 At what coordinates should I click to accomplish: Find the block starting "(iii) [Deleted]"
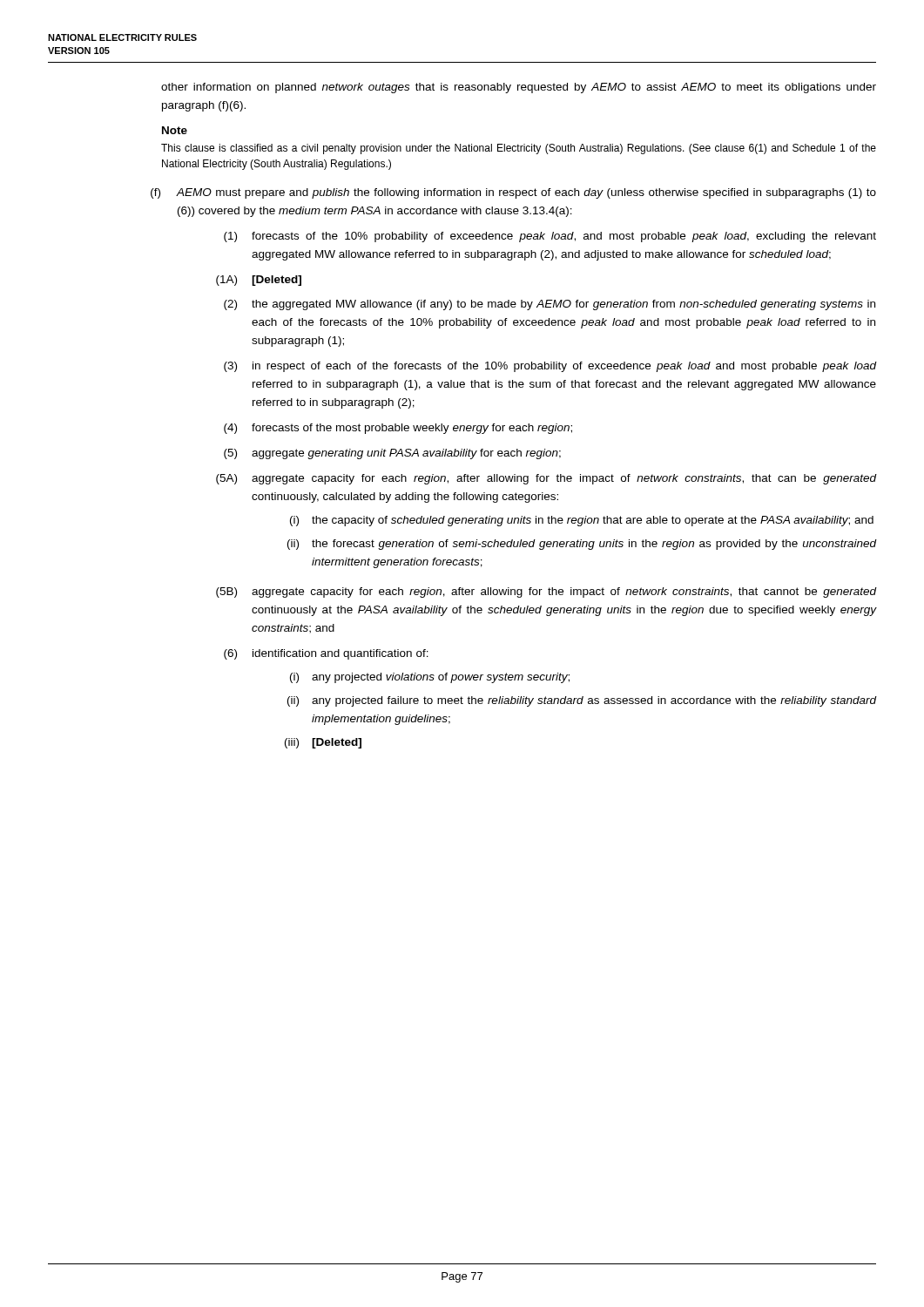click(323, 743)
